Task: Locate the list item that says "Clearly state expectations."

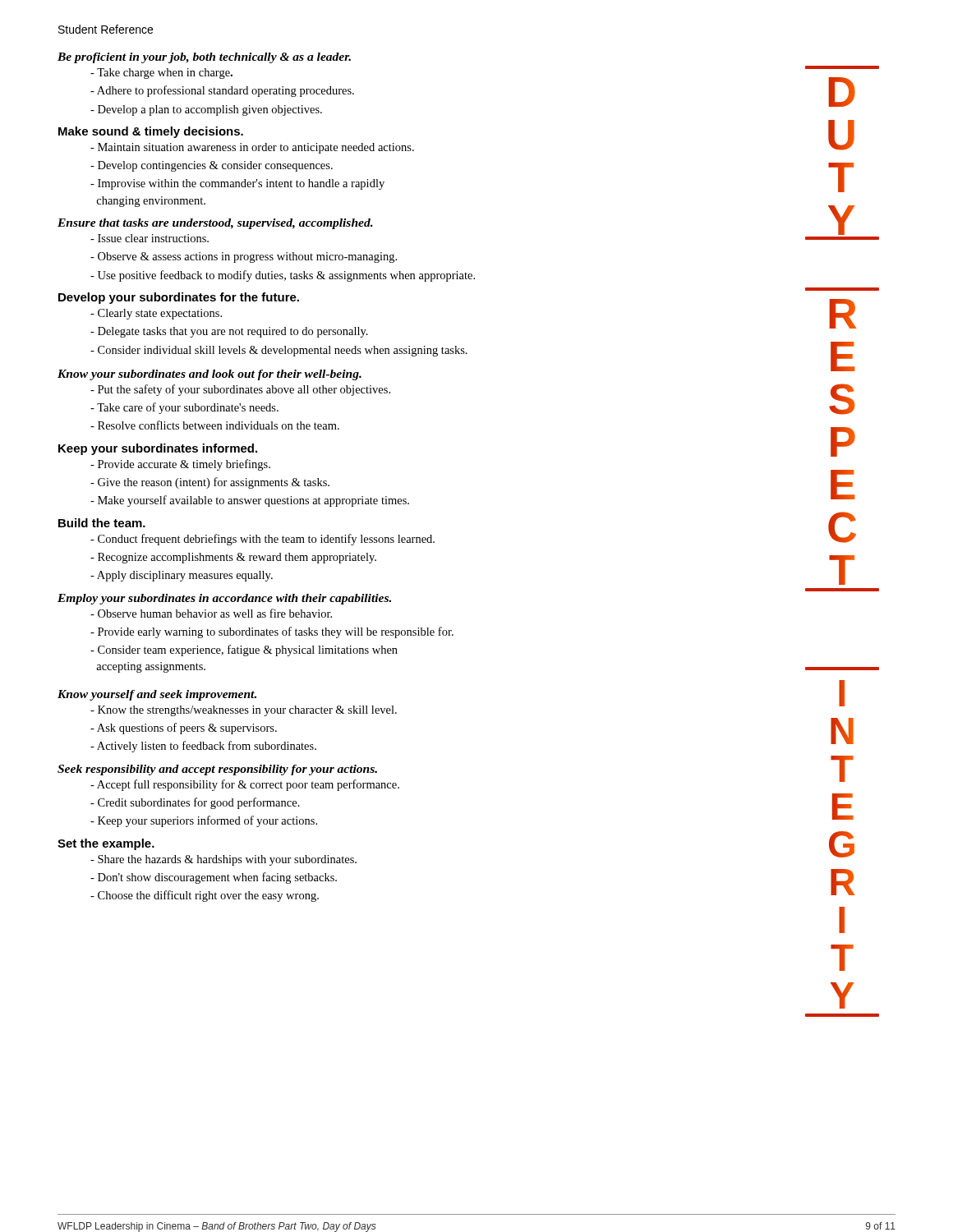Action: (157, 313)
